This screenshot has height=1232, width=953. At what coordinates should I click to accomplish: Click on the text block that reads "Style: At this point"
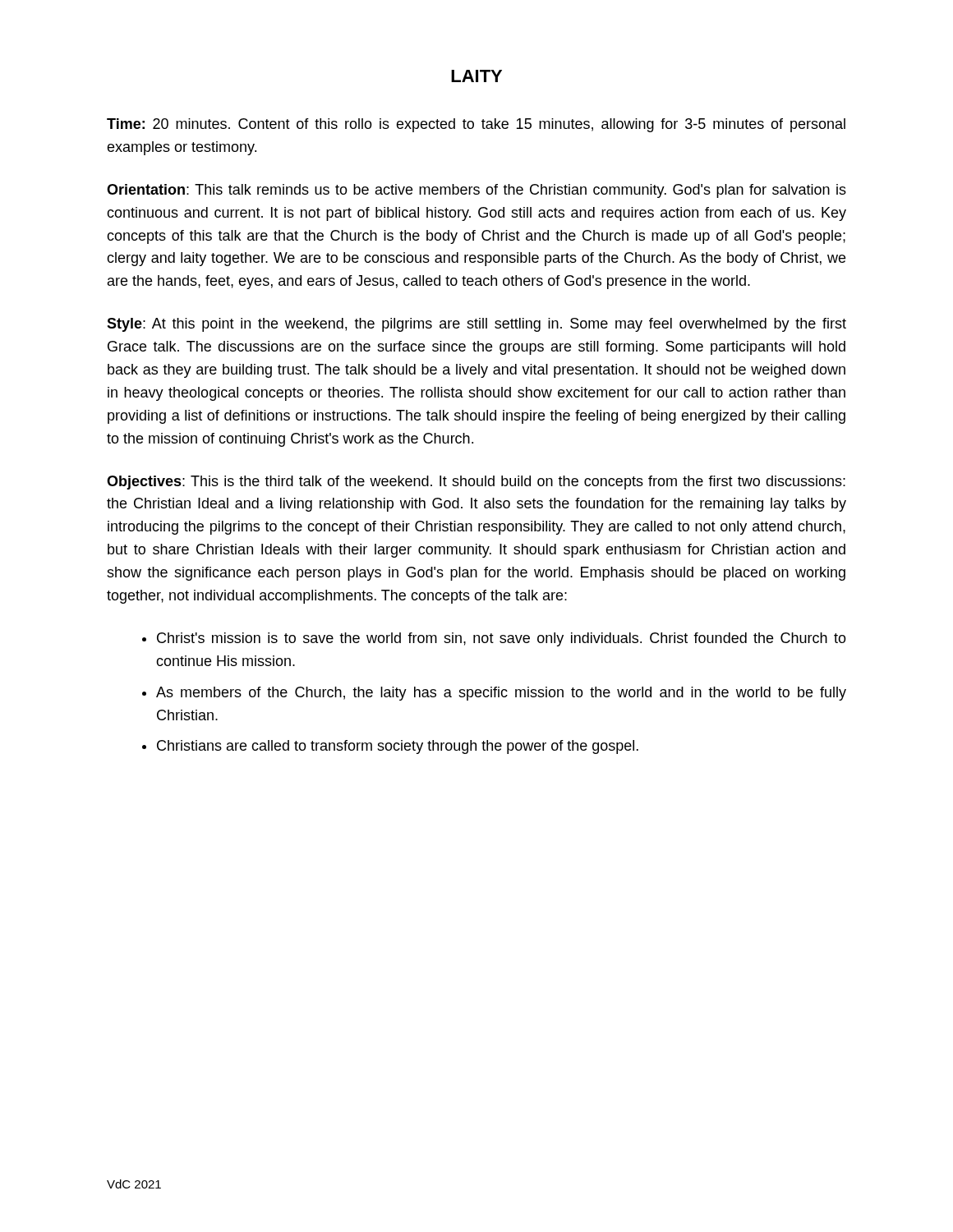tap(476, 381)
